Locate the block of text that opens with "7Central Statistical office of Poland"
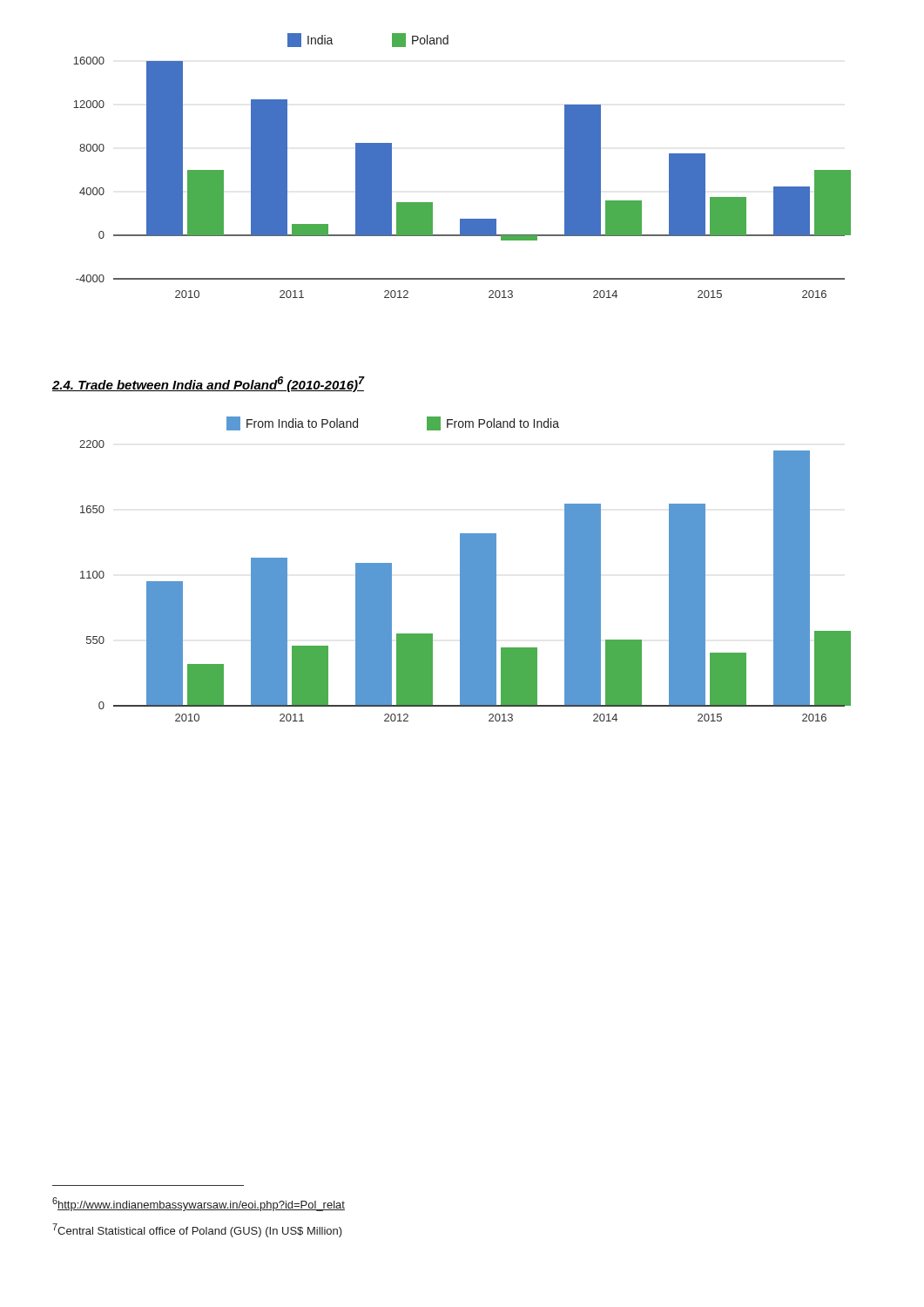 point(197,1230)
